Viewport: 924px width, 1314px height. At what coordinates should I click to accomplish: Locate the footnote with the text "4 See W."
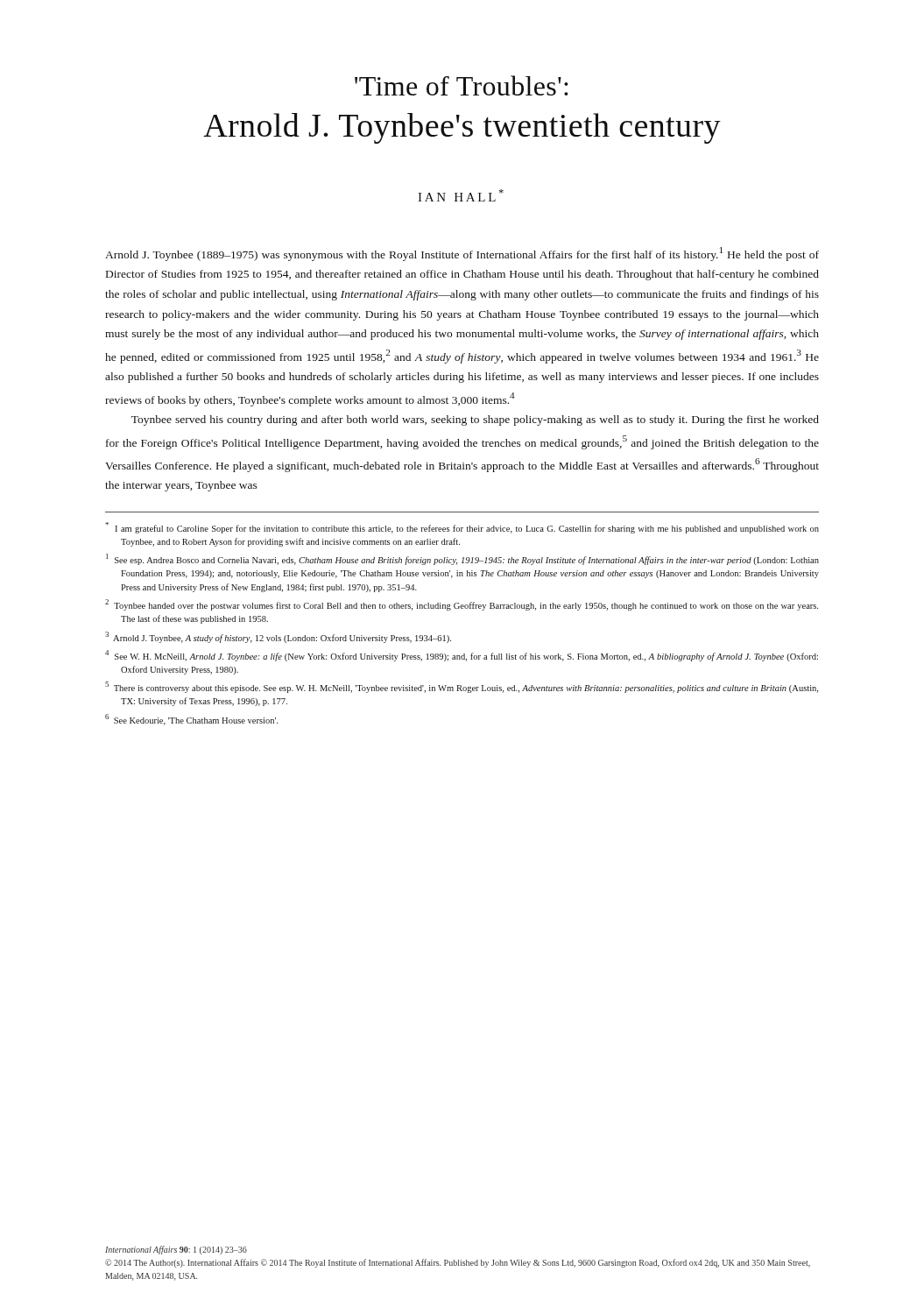pyautogui.click(x=462, y=661)
